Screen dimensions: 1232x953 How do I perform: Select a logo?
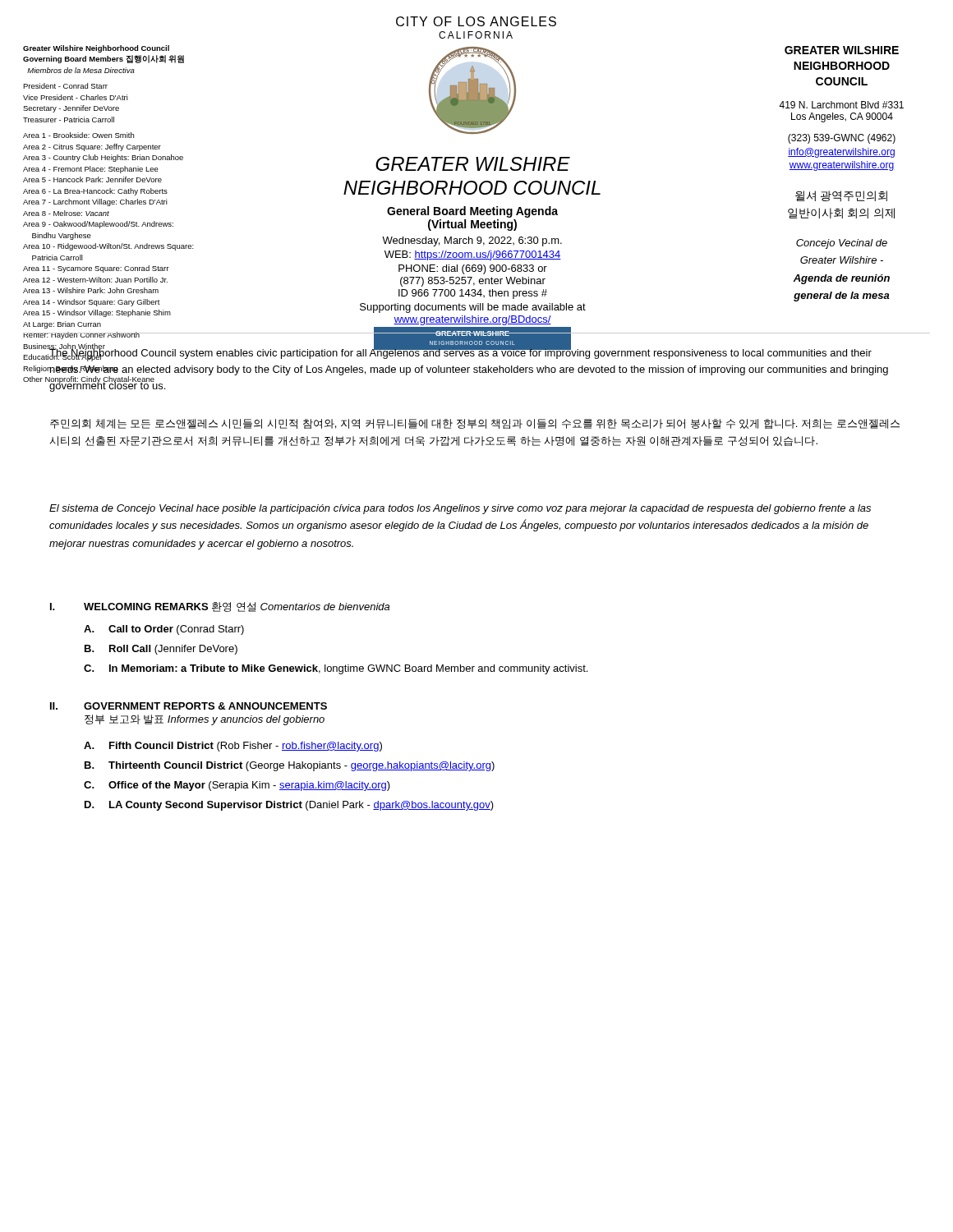(472, 96)
